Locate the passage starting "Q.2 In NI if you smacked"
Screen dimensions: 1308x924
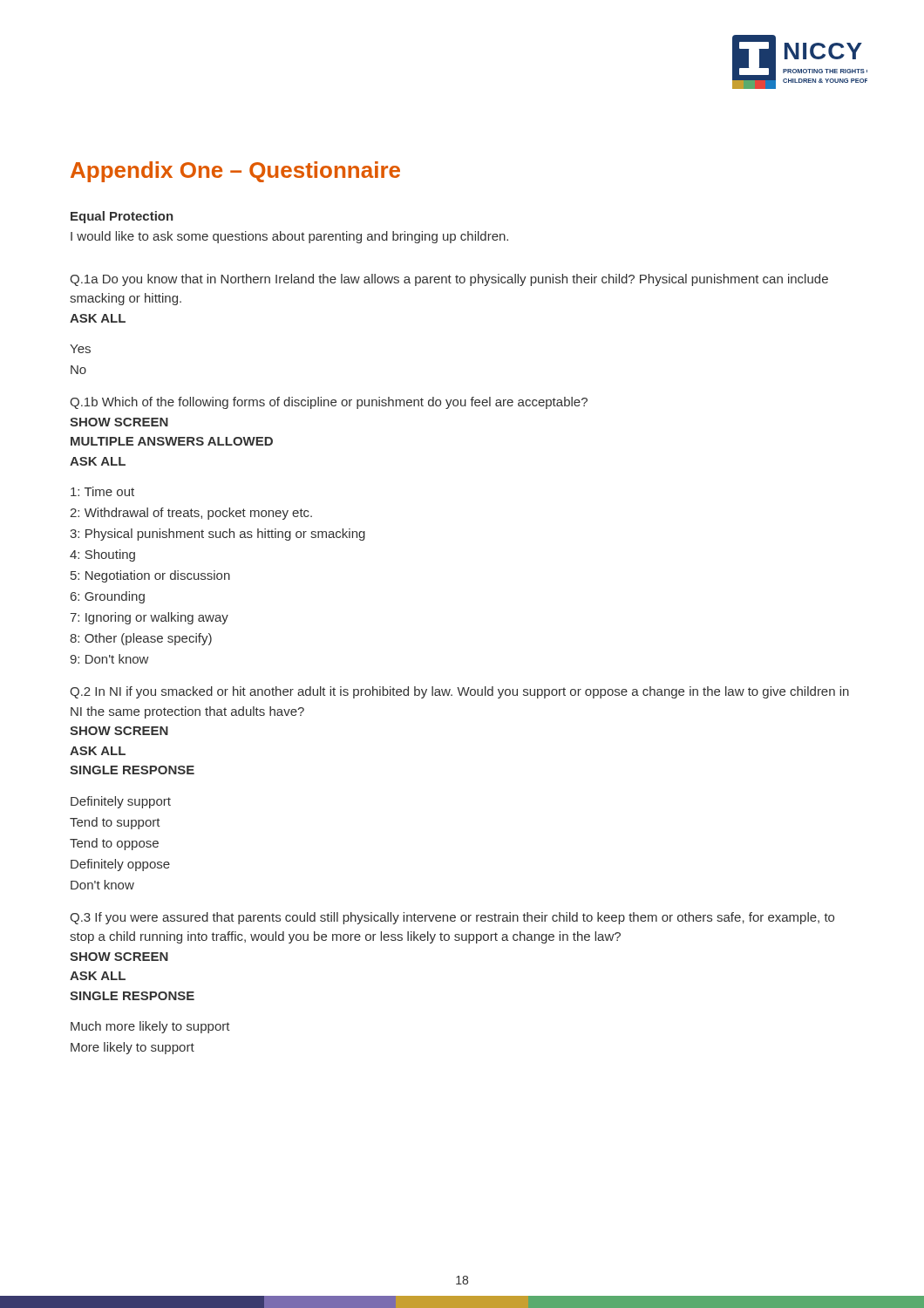click(459, 692)
